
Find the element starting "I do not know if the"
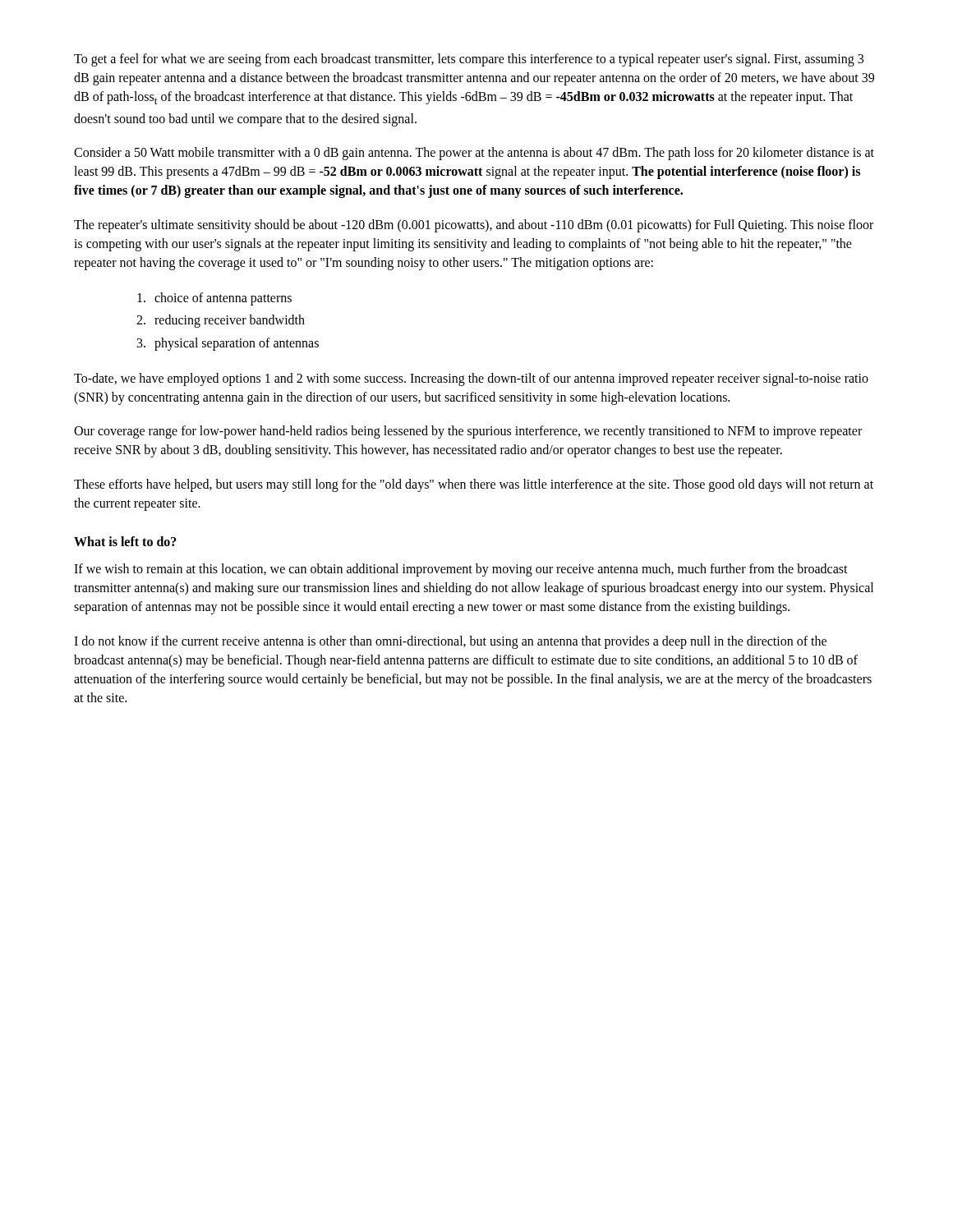click(473, 669)
